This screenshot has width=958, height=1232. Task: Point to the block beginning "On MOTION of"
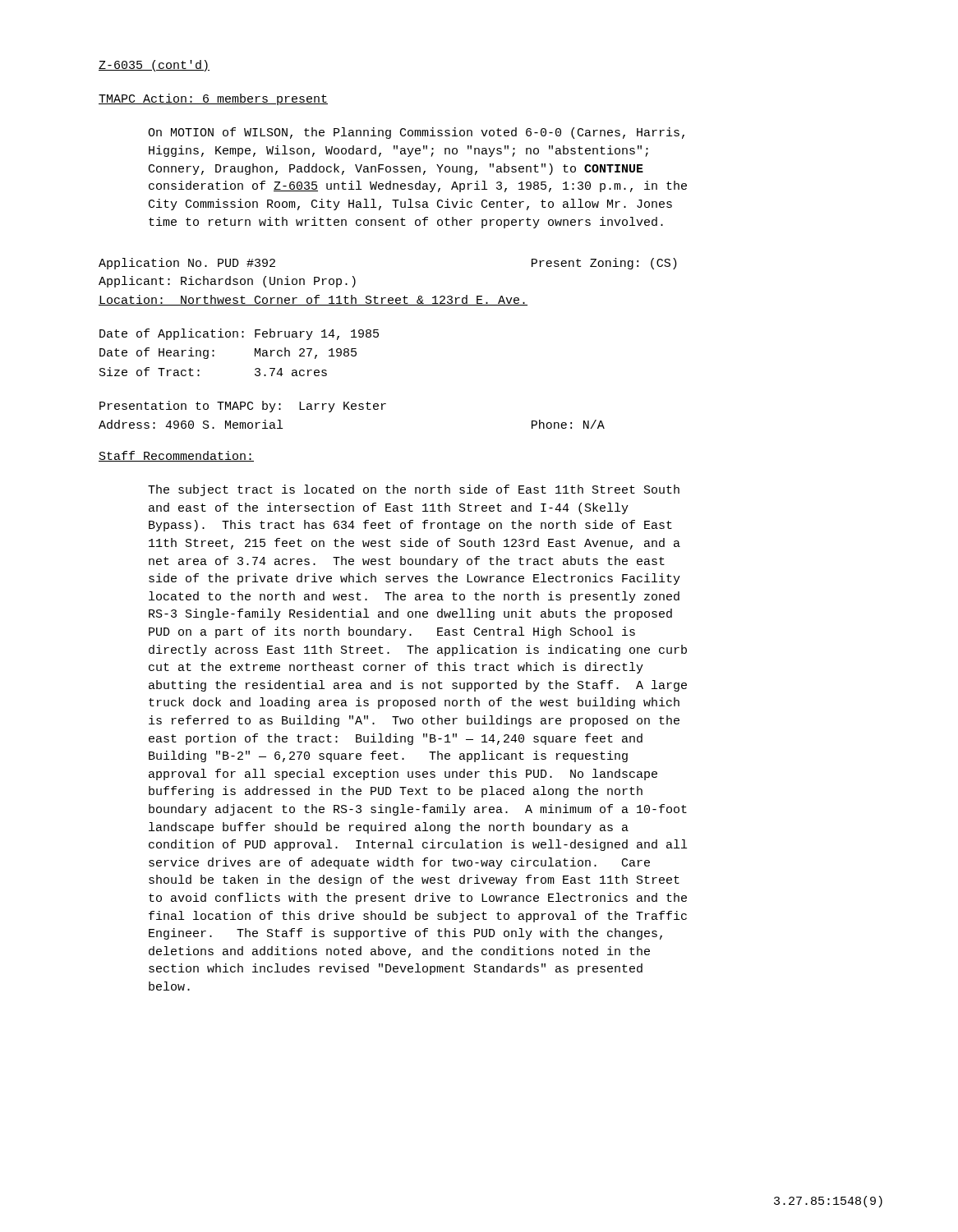point(418,178)
